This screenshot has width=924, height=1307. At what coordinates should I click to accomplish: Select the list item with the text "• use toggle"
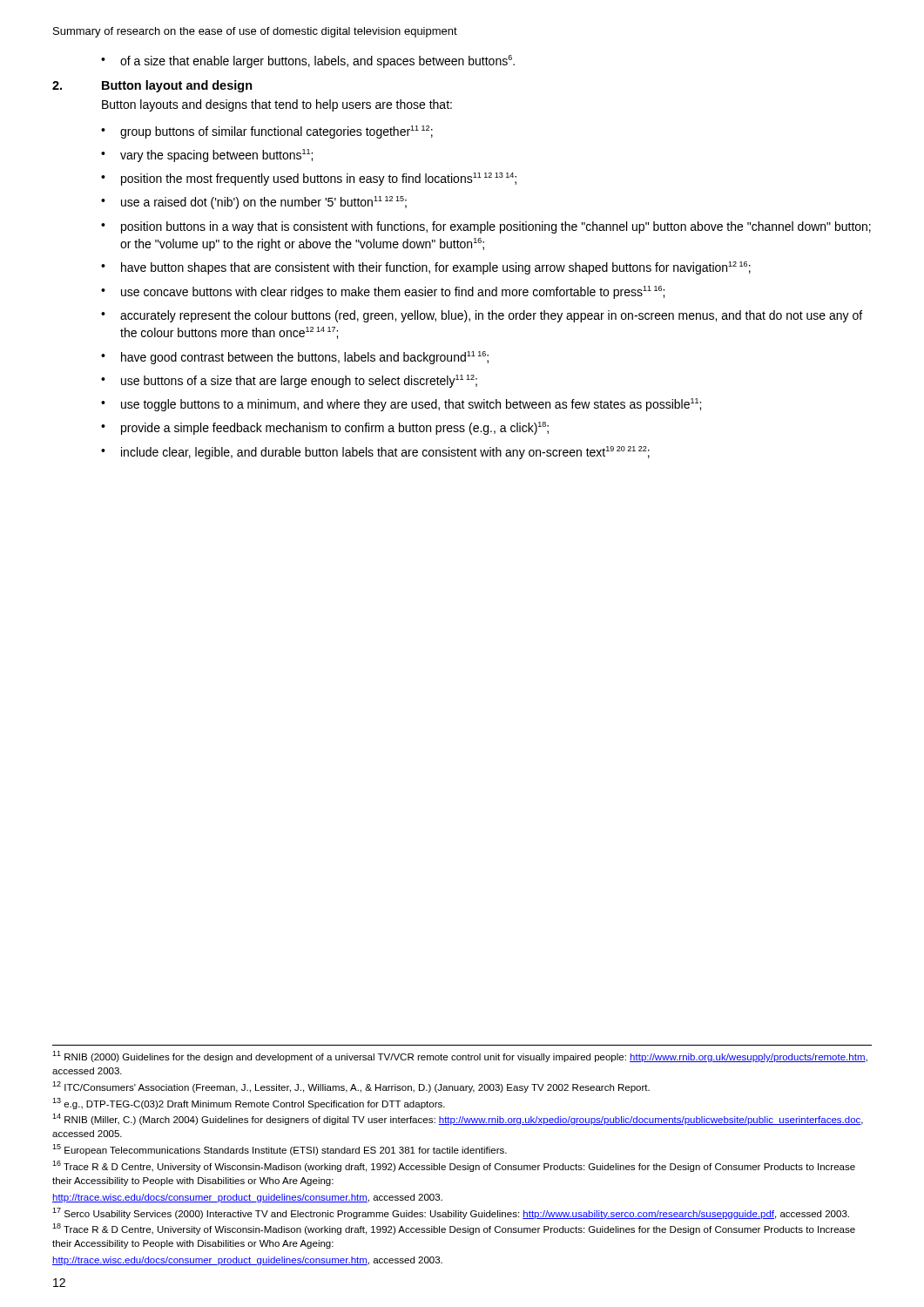point(486,405)
